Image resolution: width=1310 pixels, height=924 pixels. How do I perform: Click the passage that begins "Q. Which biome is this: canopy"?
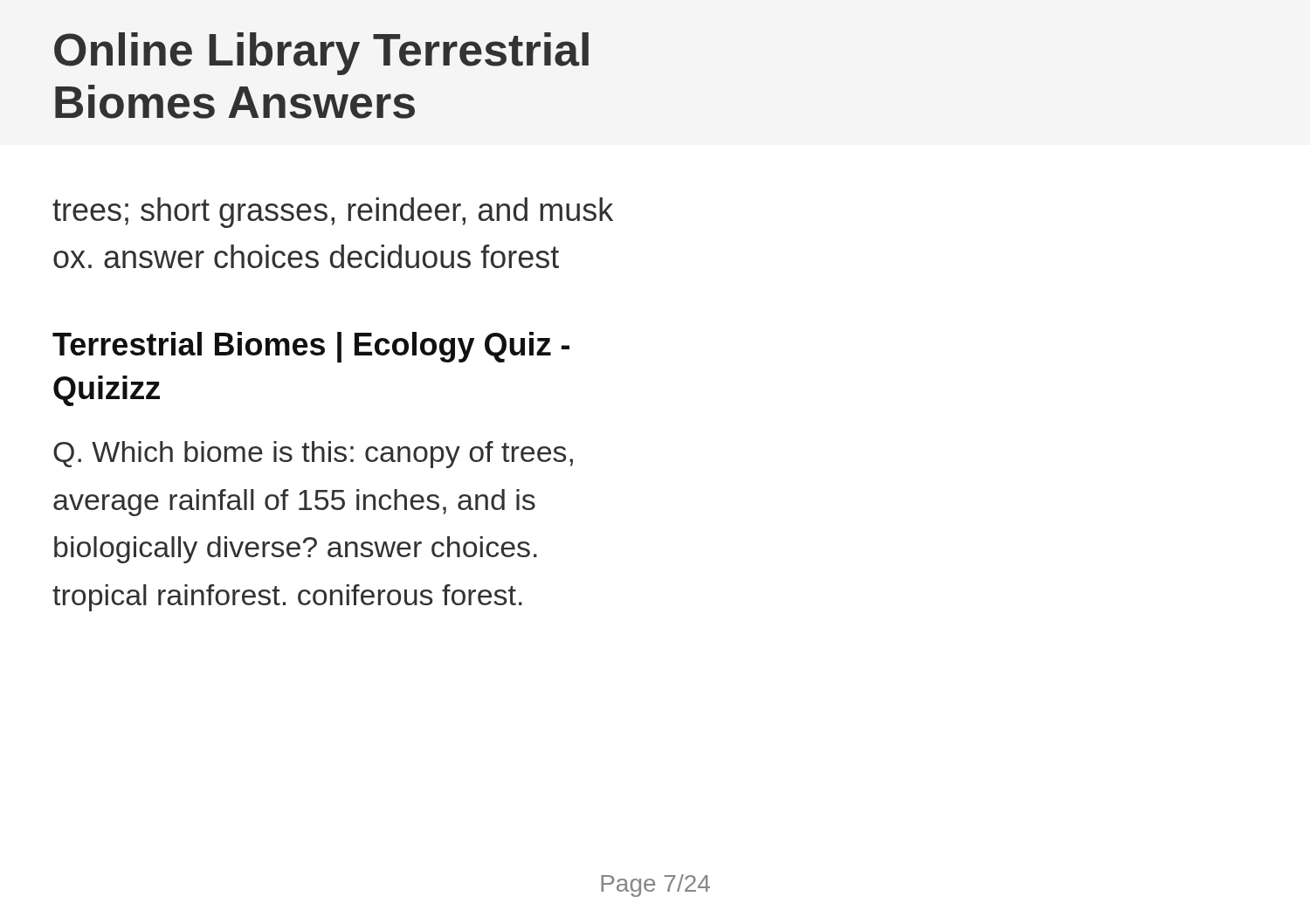click(314, 523)
